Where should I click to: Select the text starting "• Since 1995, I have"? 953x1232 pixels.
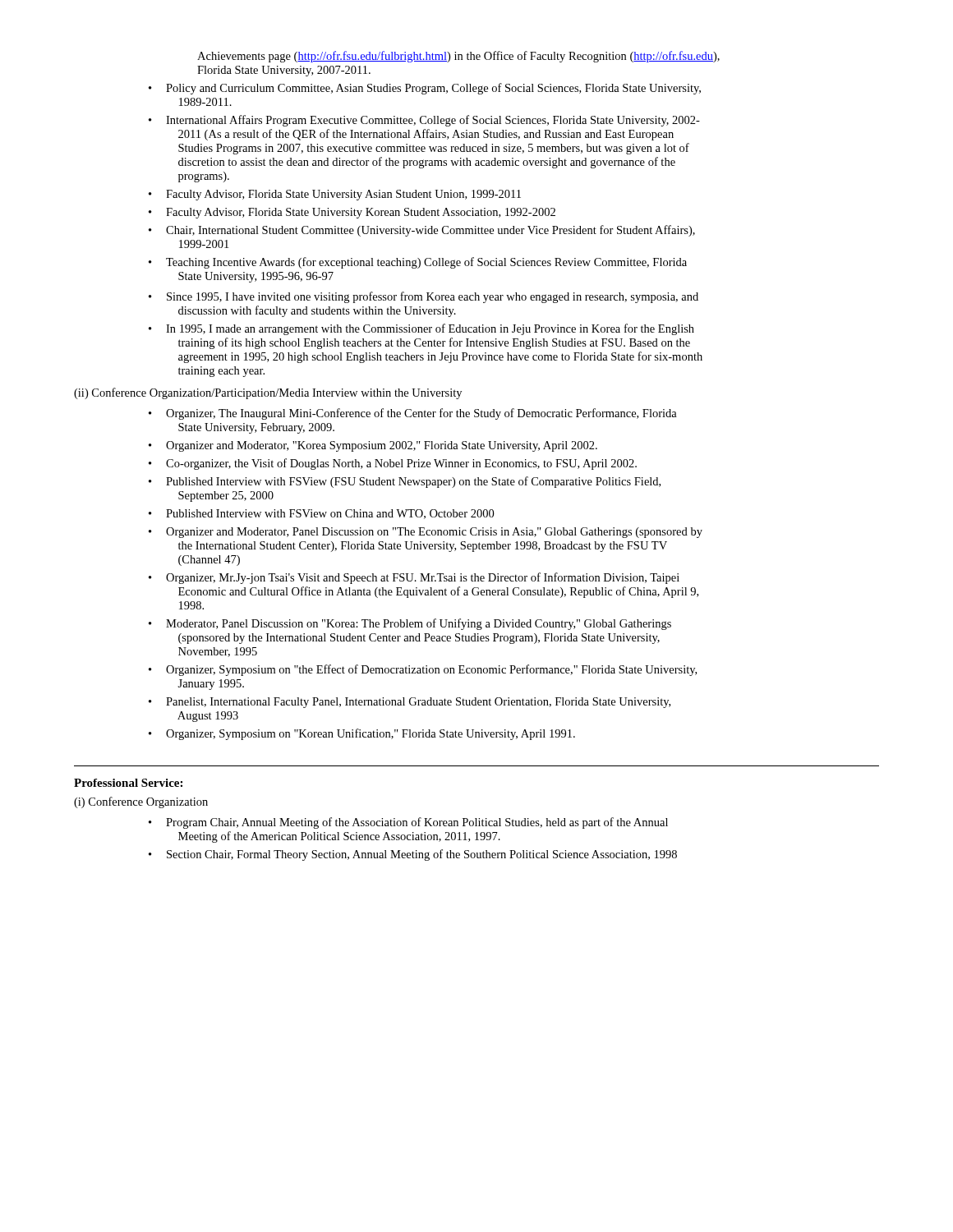(x=513, y=304)
